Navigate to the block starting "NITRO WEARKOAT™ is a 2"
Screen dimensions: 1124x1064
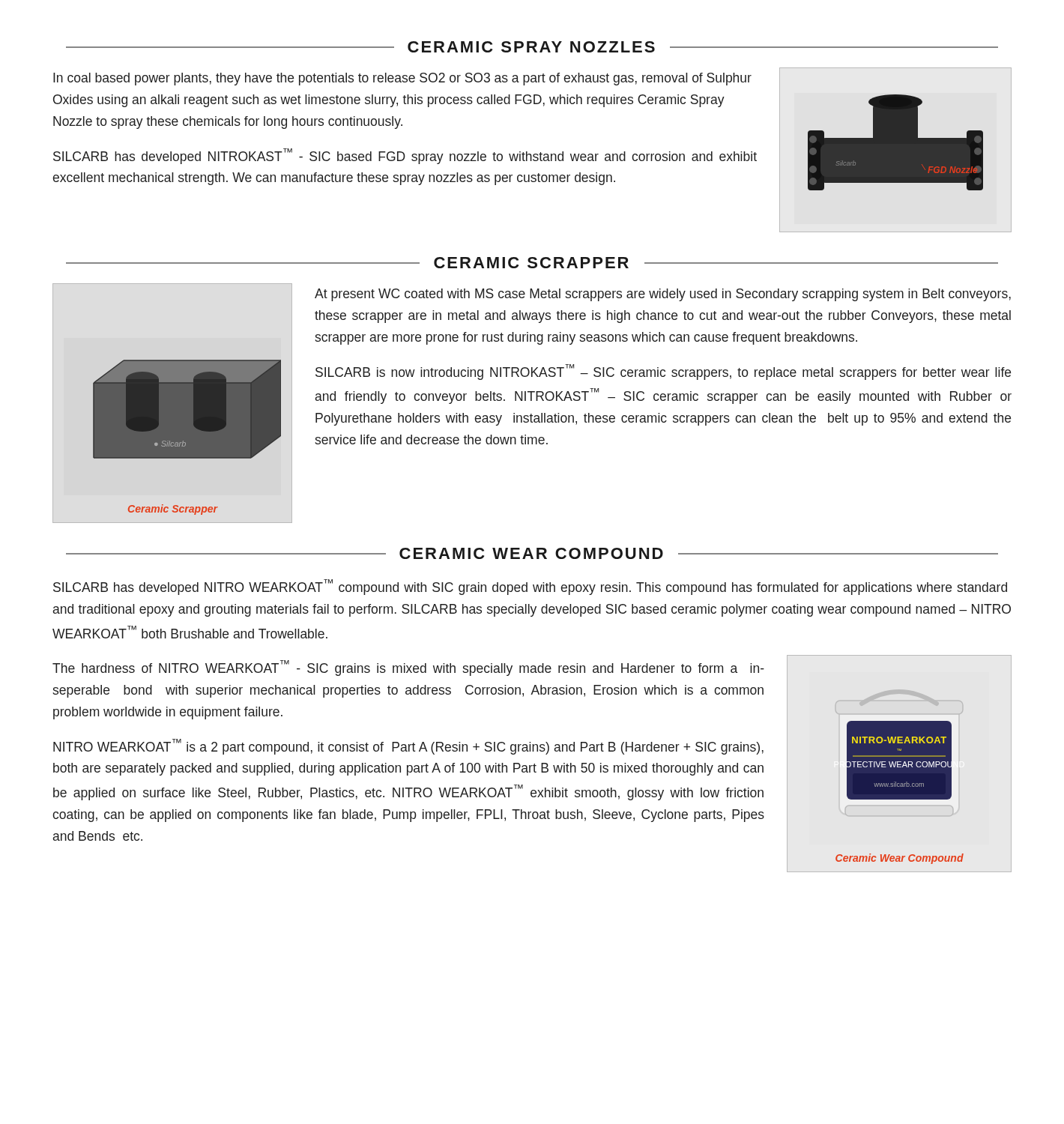click(408, 790)
